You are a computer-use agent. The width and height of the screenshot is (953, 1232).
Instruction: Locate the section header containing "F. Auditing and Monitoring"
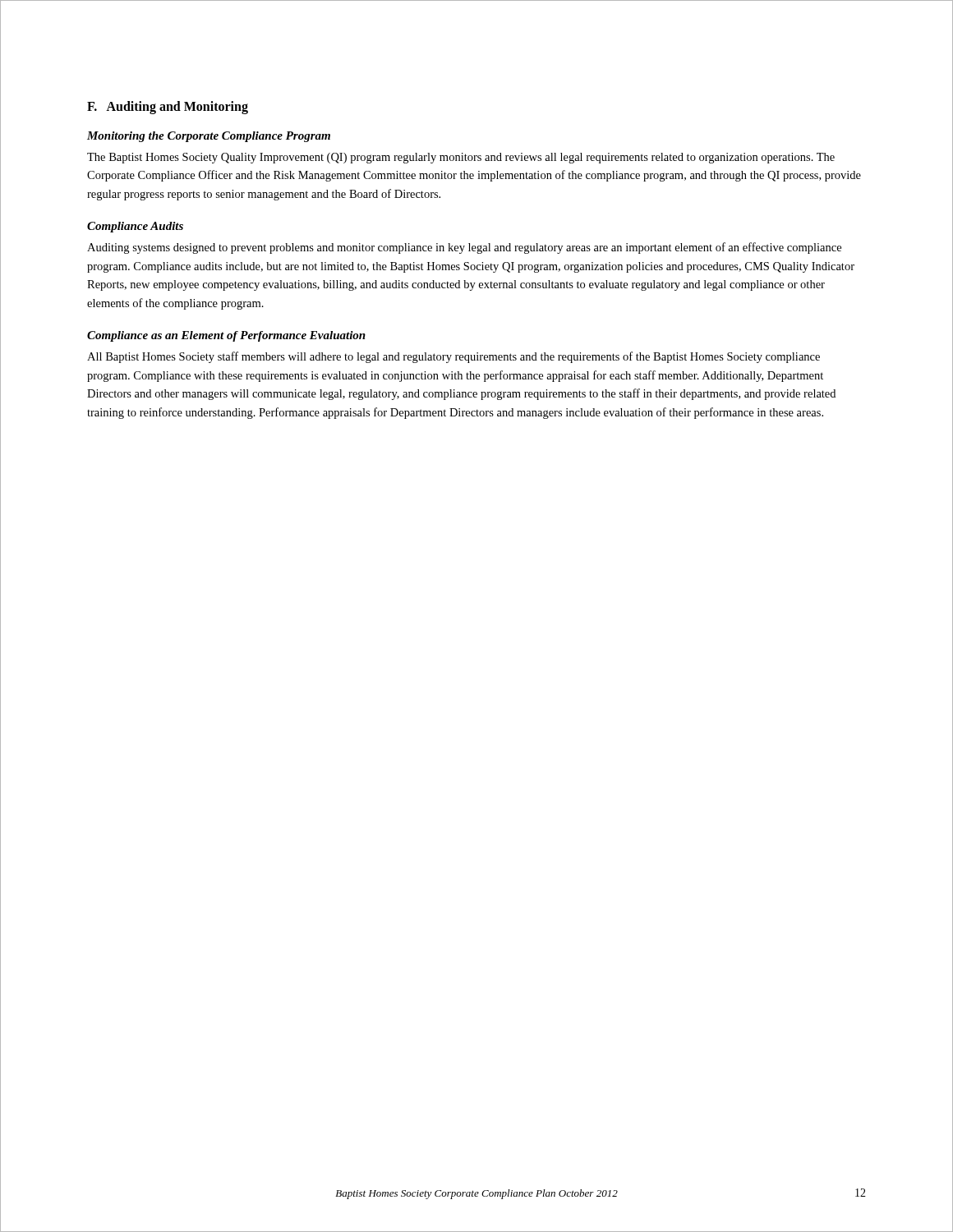(x=168, y=106)
